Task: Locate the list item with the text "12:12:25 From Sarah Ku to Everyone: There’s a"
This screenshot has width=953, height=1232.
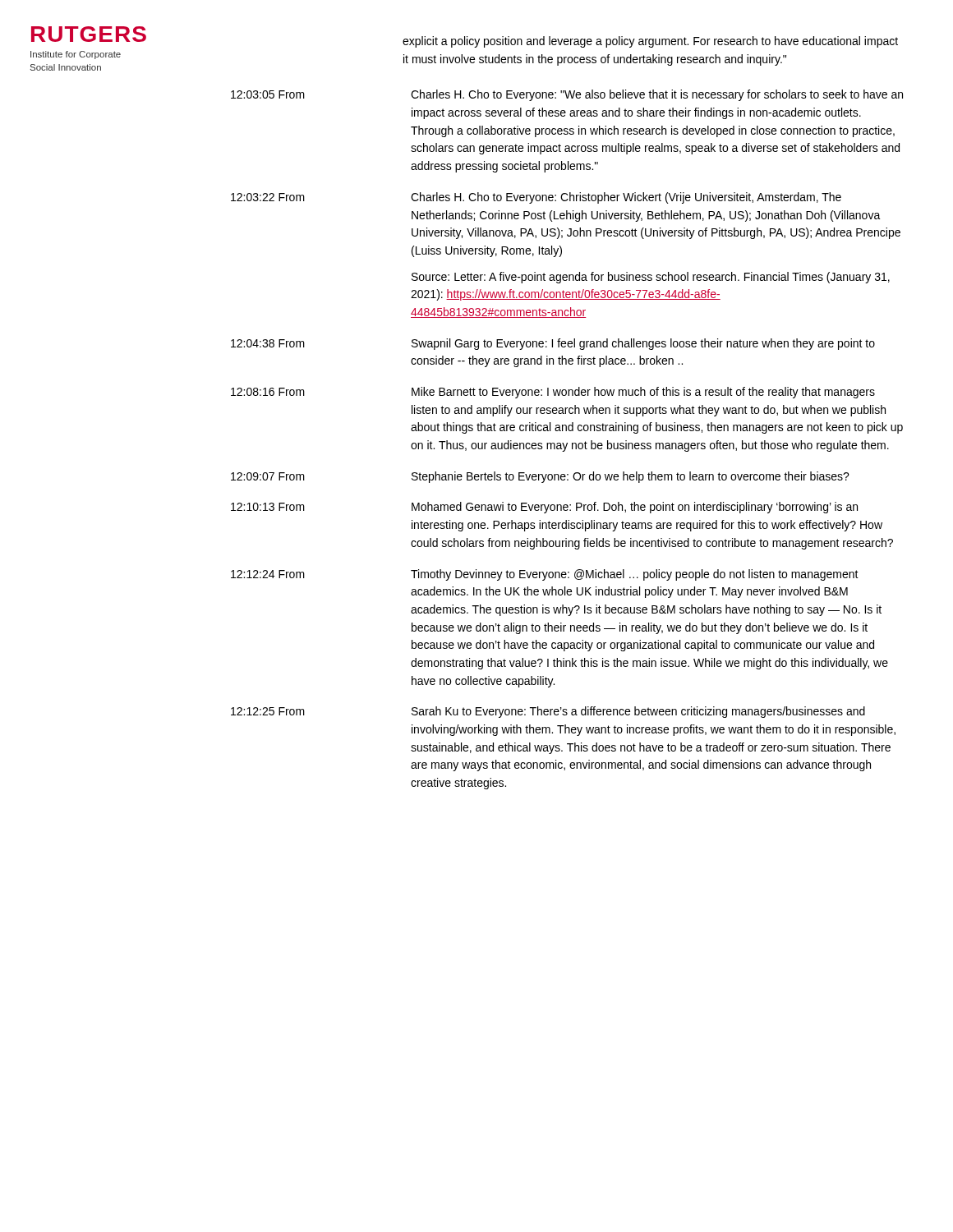Action: (567, 748)
